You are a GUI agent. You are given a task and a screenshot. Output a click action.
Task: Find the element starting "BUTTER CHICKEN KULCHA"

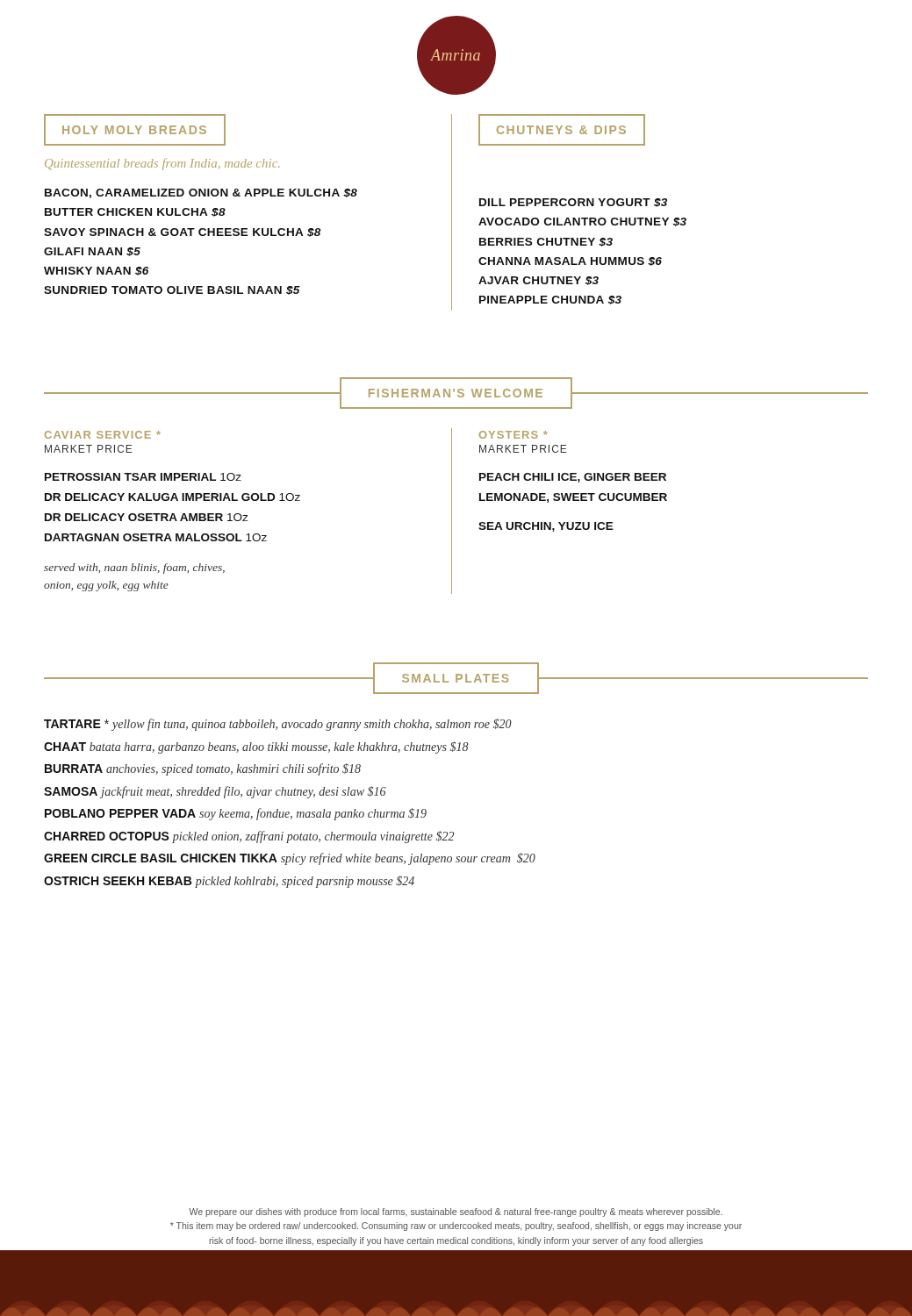click(135, 212)
